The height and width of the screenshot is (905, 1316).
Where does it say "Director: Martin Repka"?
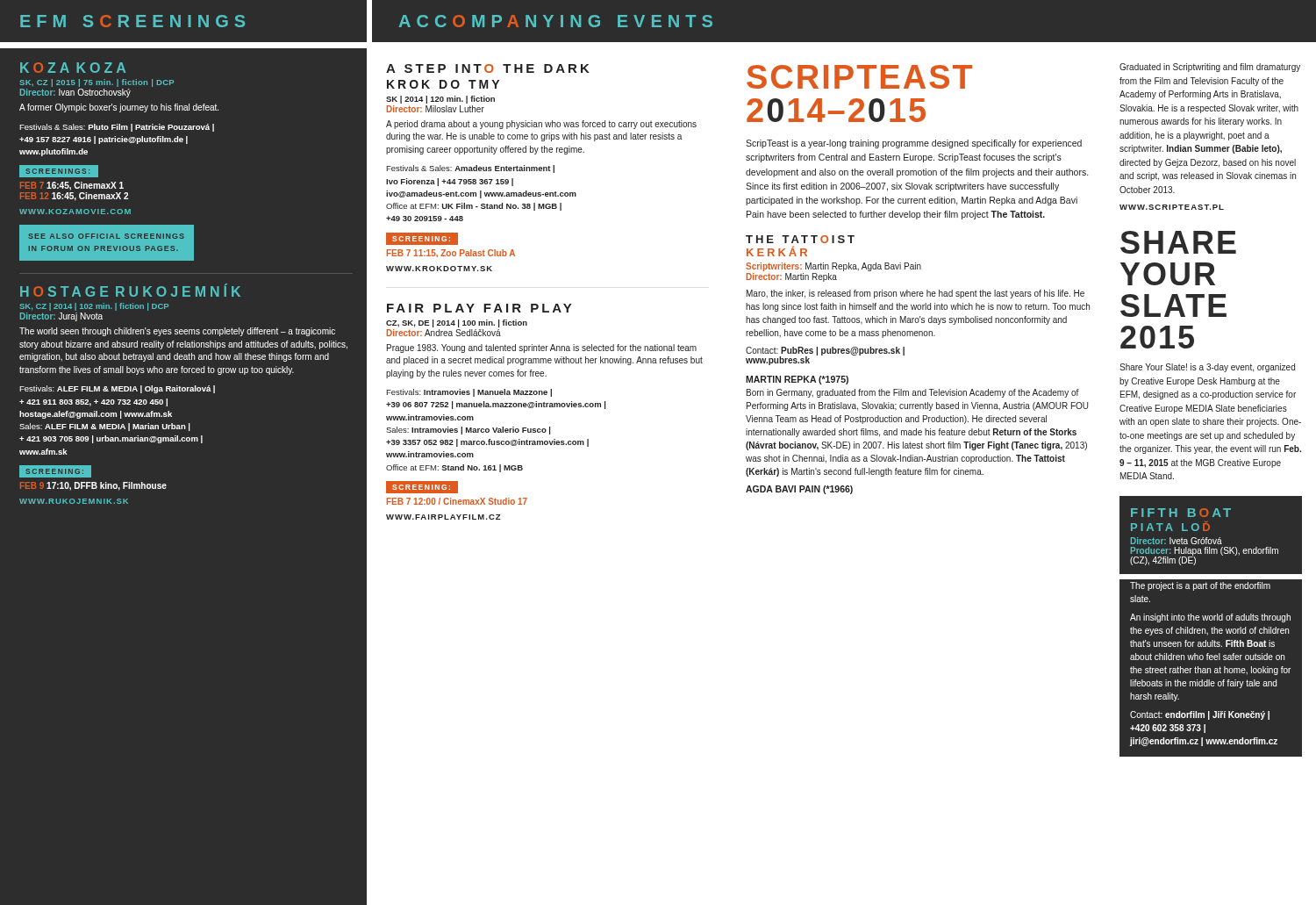click(791, 277)
